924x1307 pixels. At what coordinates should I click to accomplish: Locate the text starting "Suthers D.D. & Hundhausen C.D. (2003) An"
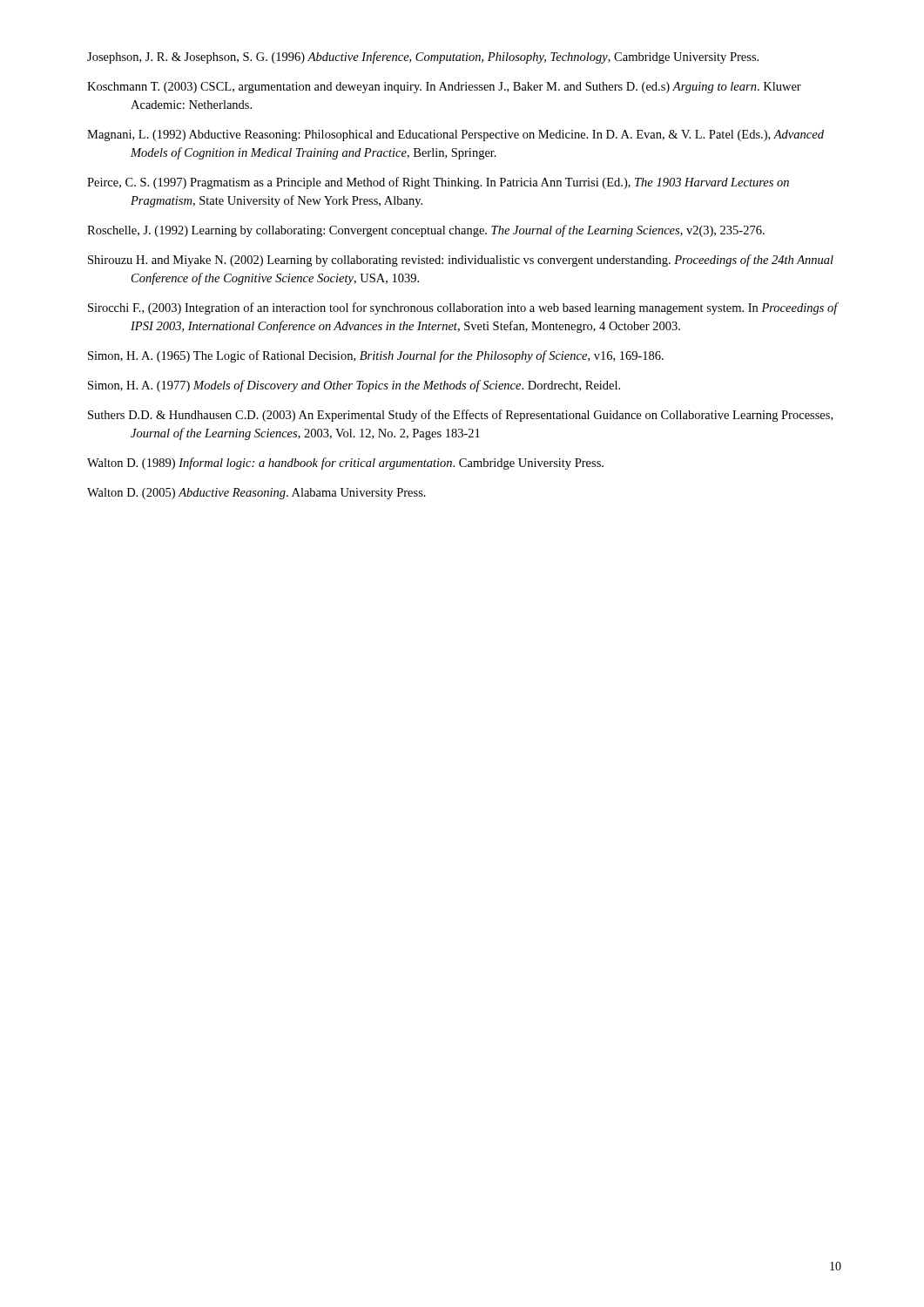coord(460,424)
